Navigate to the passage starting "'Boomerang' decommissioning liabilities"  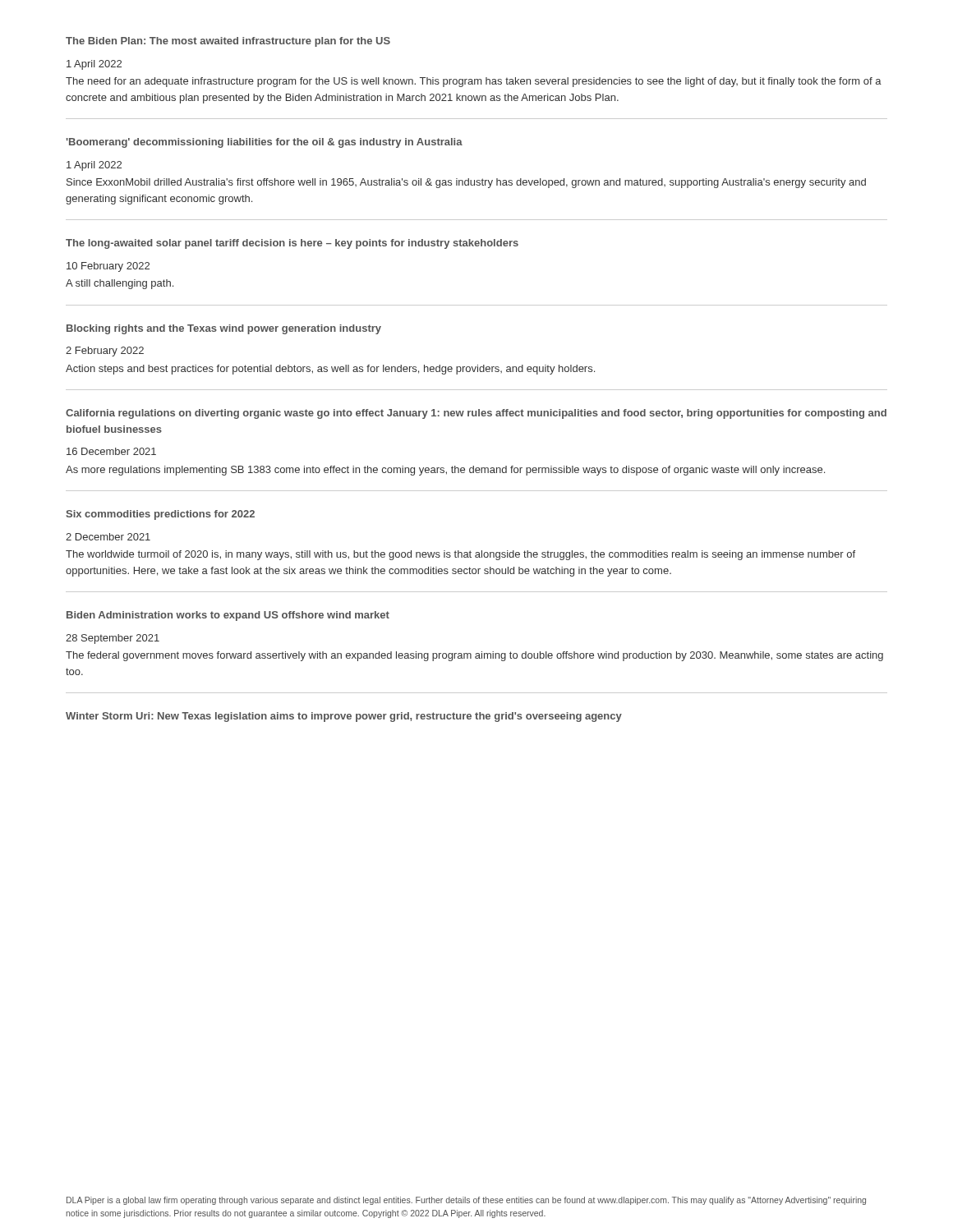[264, 142]
